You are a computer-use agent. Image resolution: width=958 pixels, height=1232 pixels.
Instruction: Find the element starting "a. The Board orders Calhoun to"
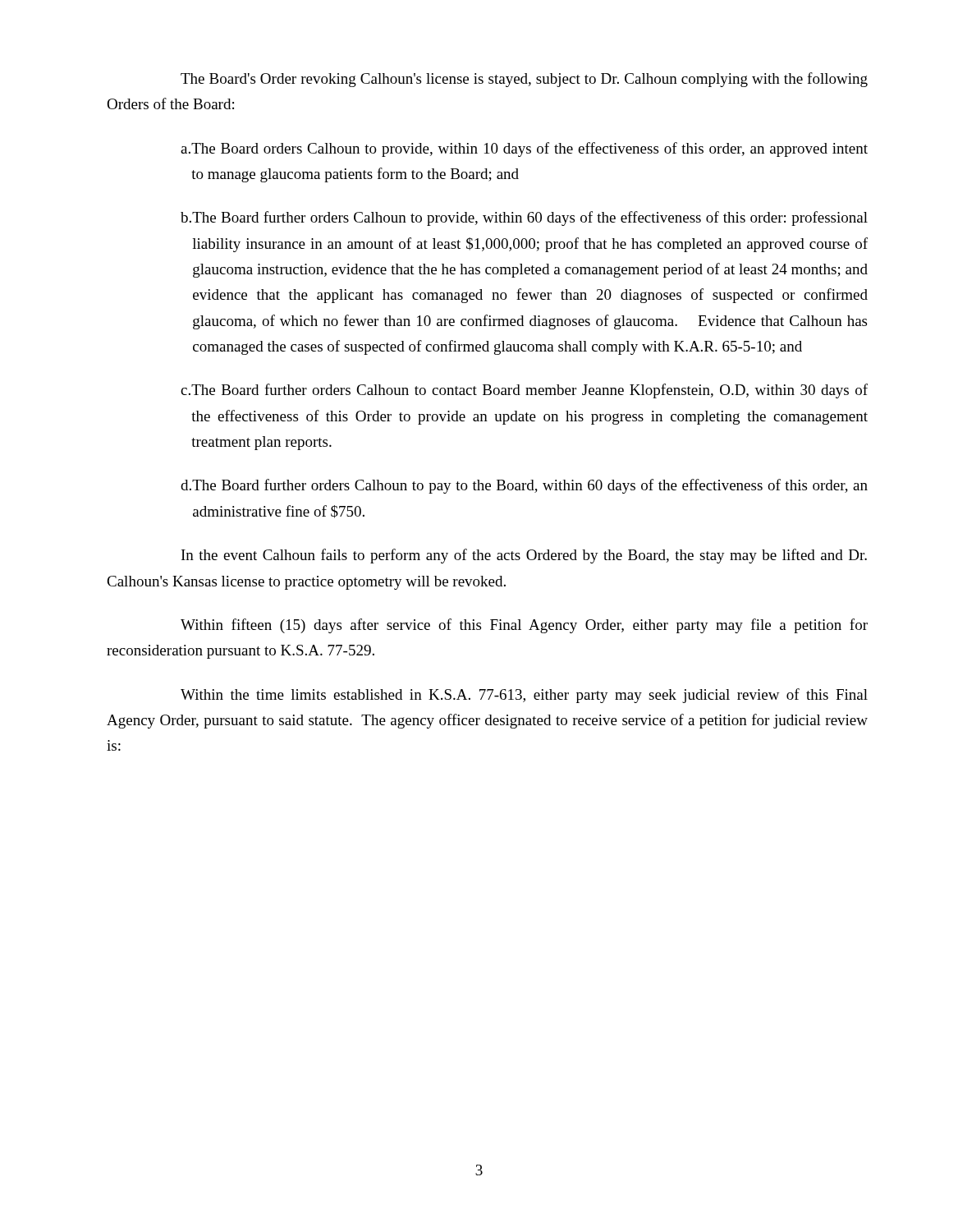click(x=487, y=161)
